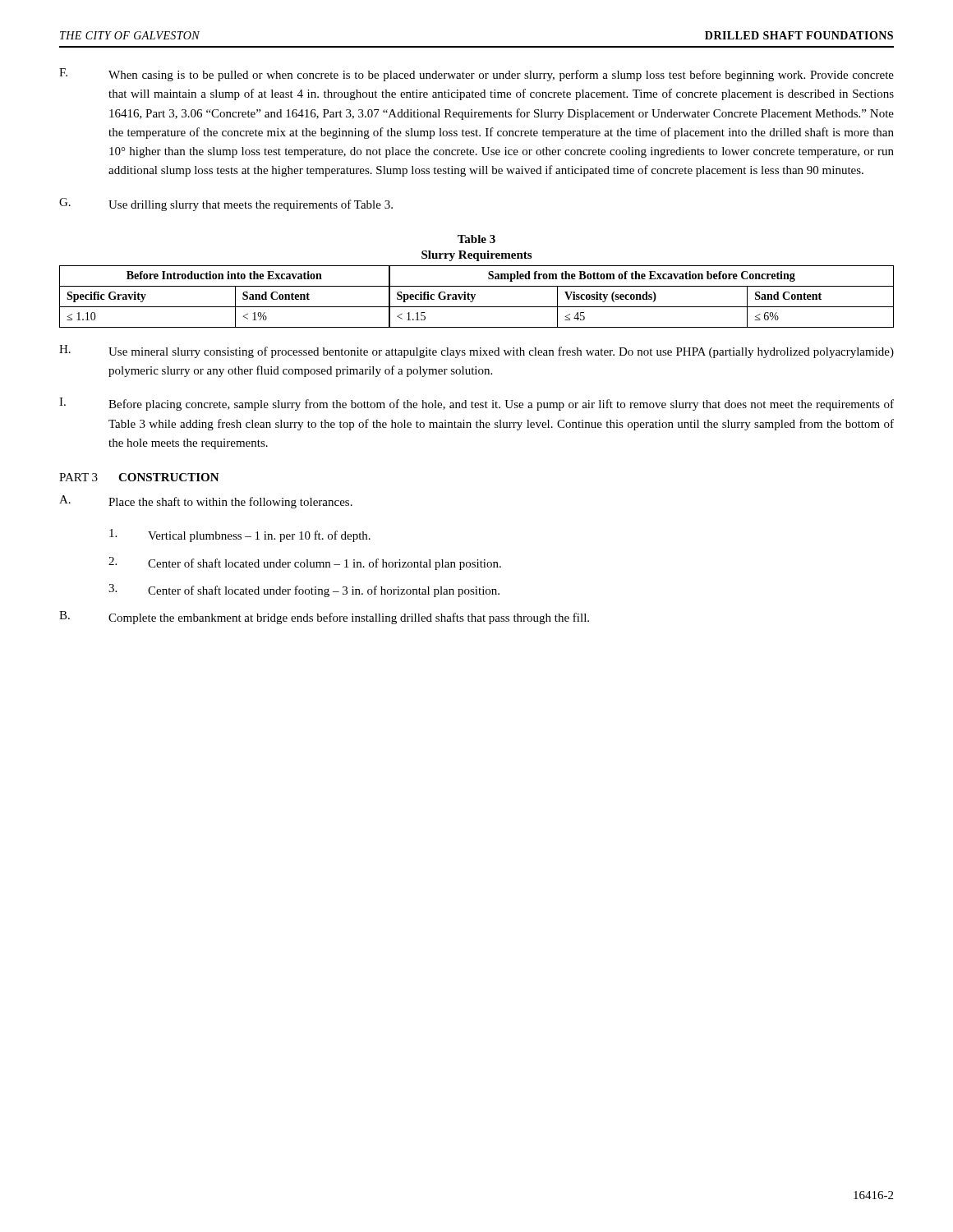This screenshot has width=953, height=1232.
Task: Navigate to the text starting "H. Use mineral slurry consisting"
Action: [476, 361]
